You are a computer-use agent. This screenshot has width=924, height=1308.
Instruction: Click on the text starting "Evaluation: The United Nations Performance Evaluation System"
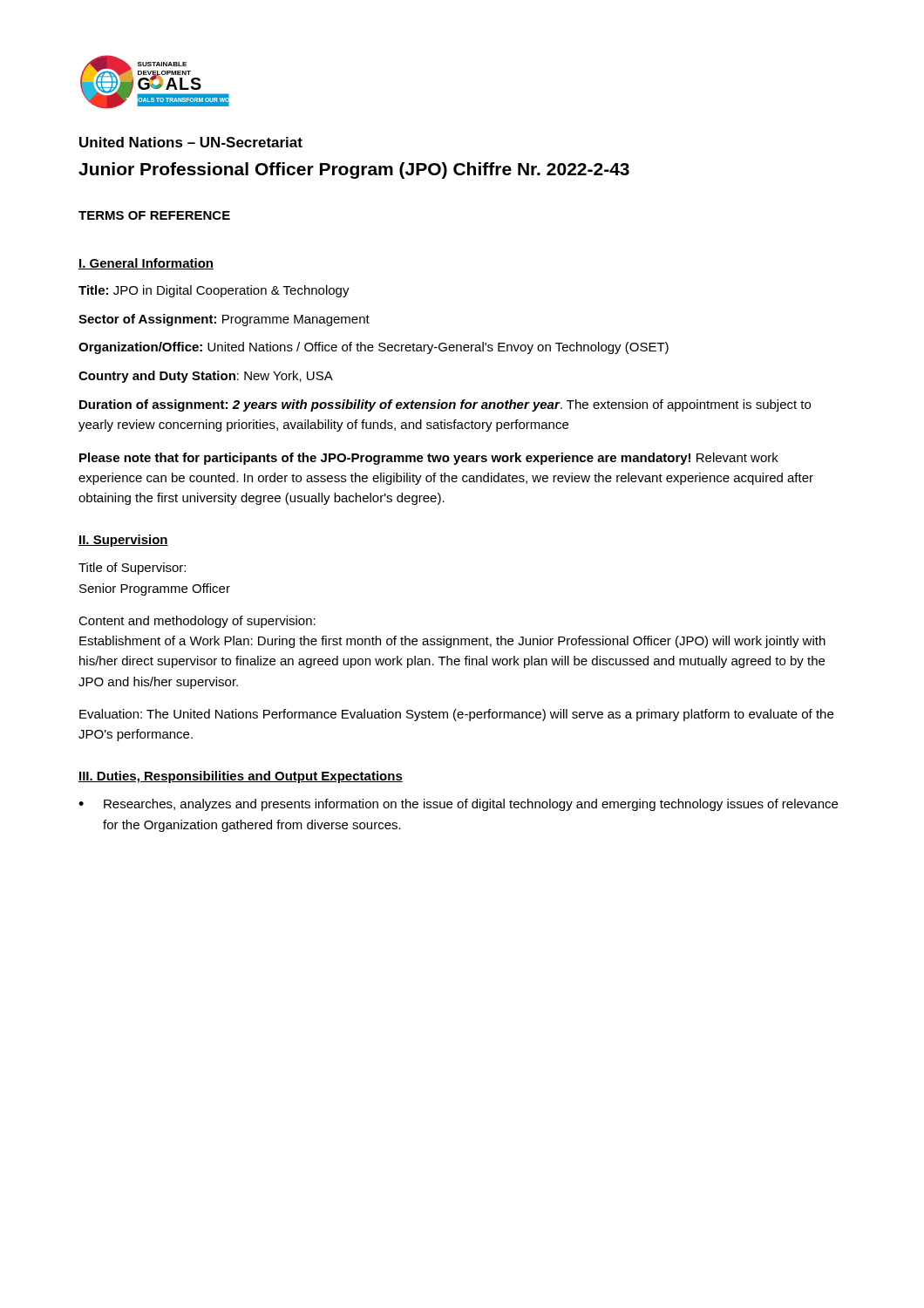(456, 724)
